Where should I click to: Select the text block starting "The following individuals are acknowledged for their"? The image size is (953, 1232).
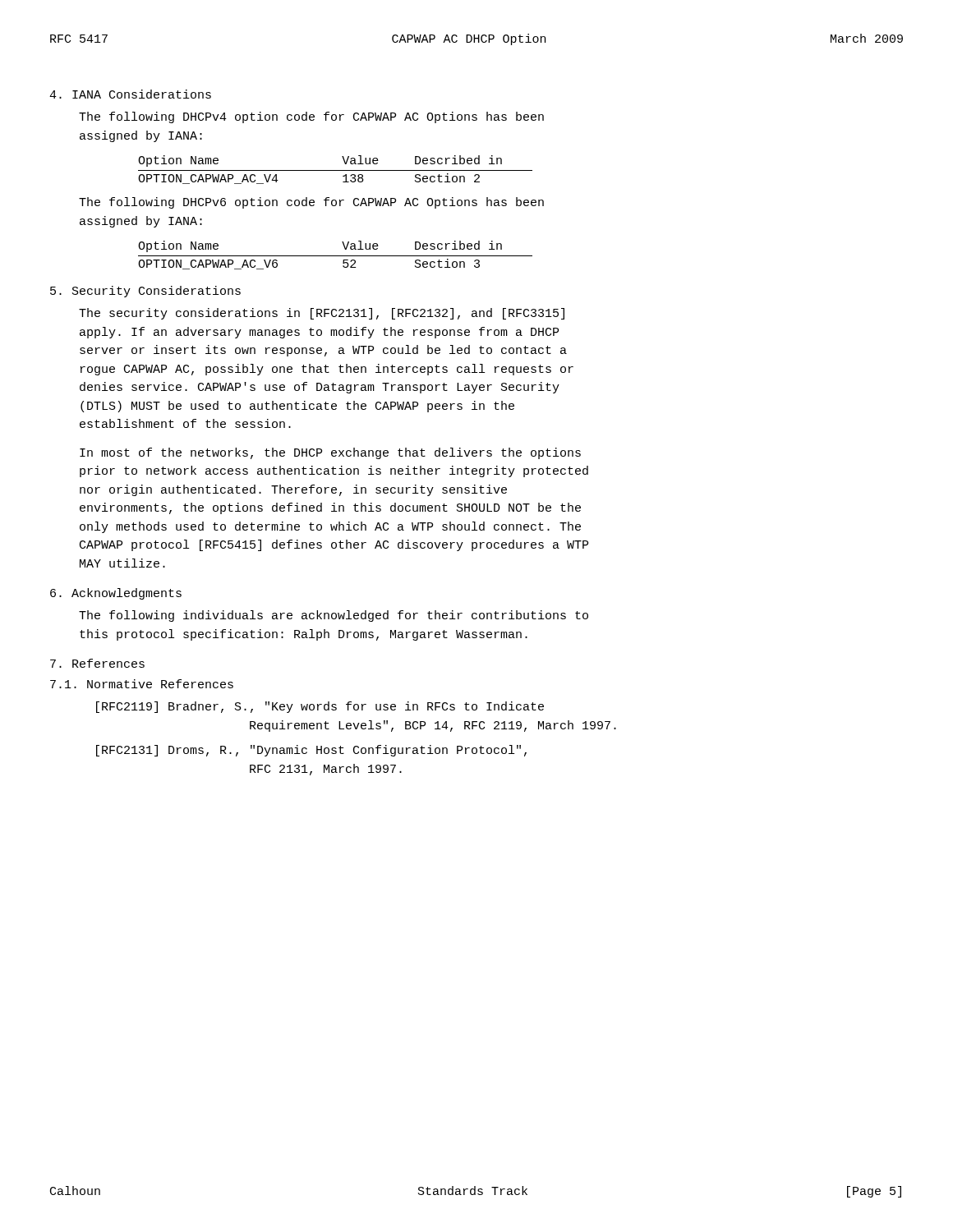point(334,626)
